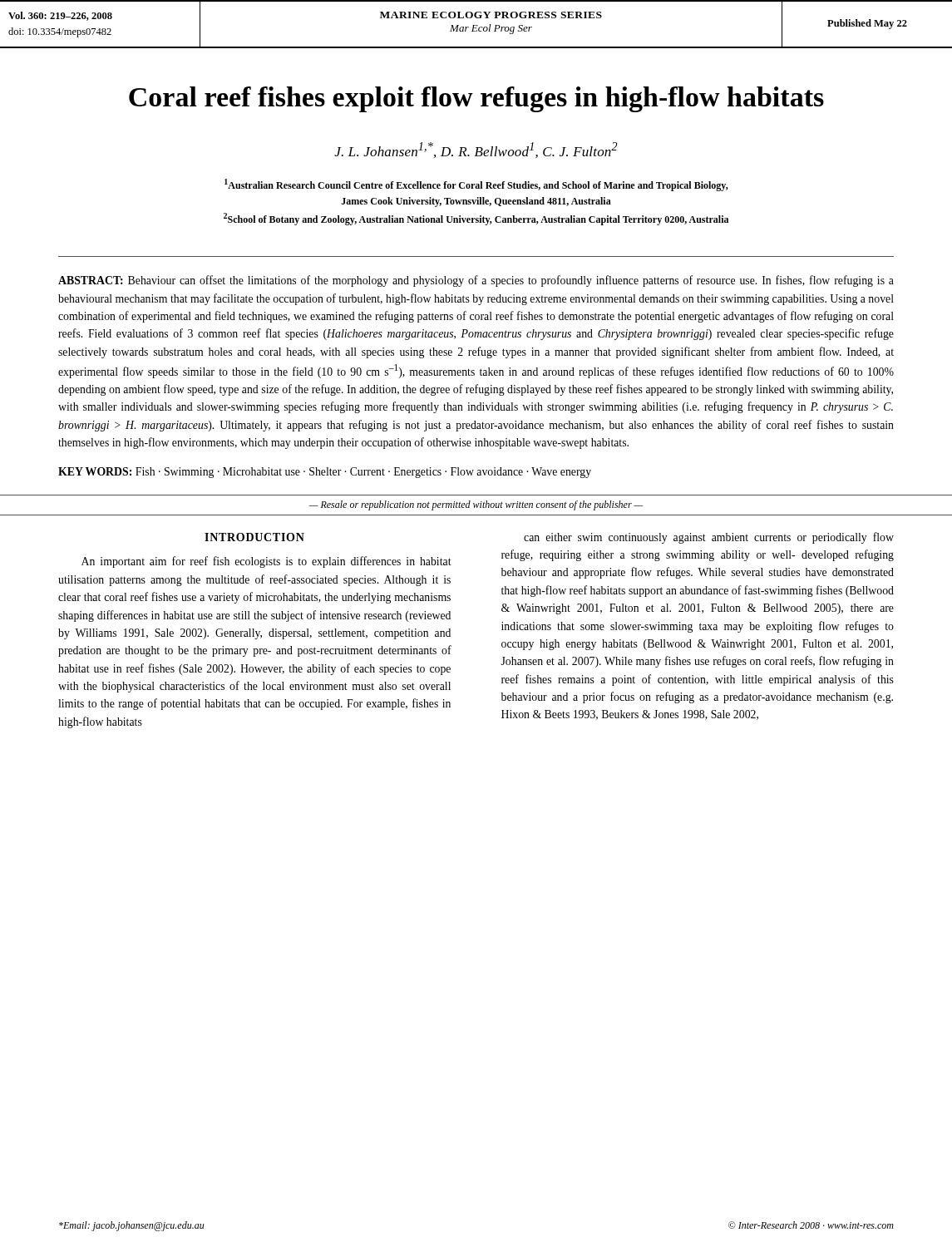The height and width of the screenshot is (1247, 952).
Task: Find the text block starting "— Resale or"
Action: [x=476, y=504]
